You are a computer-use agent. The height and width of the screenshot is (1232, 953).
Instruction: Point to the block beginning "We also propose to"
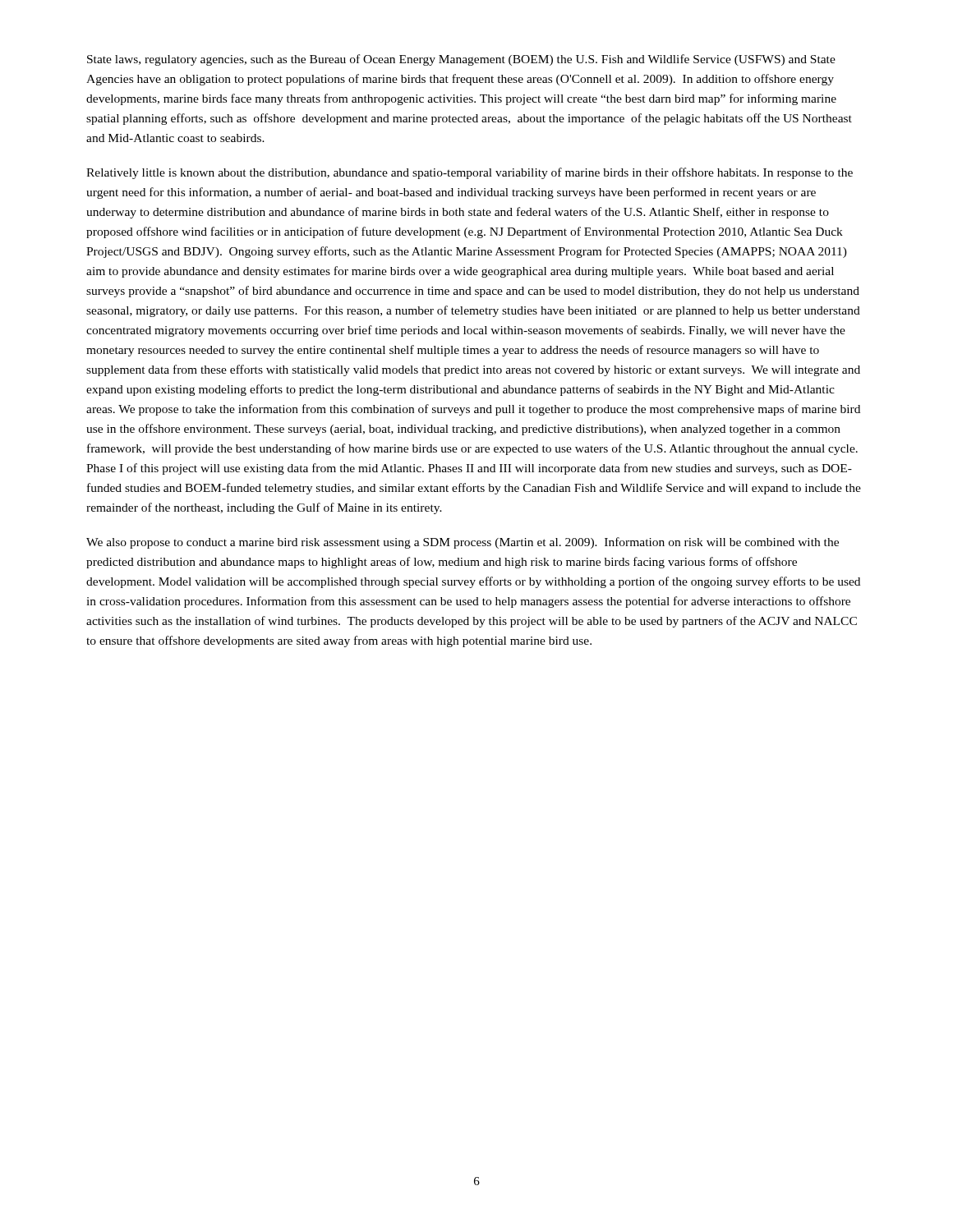473,591
